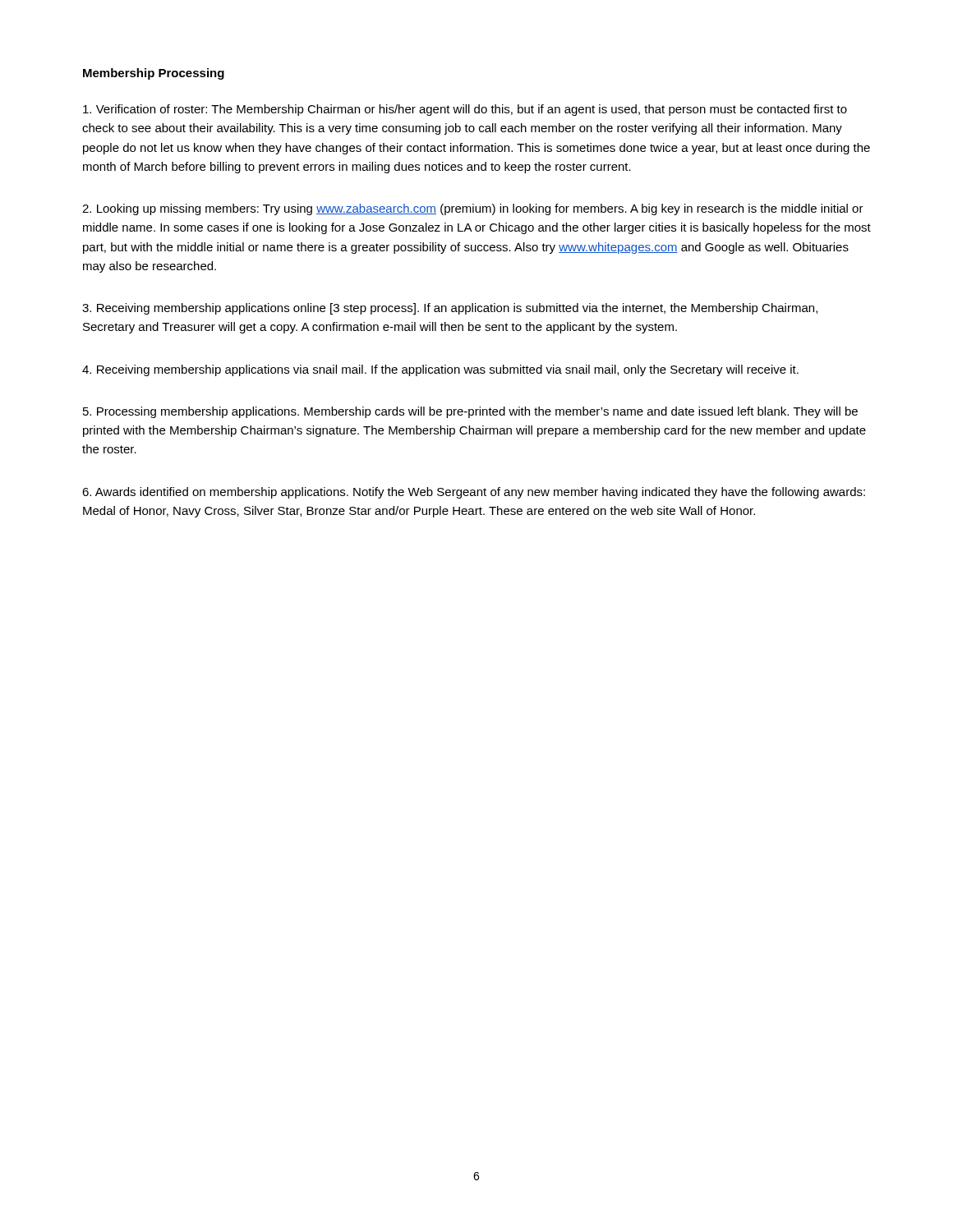Screen dimensions: 1232x953
Task: Click on the section header that reads "Membership Processing"
Action: point(153,73)
